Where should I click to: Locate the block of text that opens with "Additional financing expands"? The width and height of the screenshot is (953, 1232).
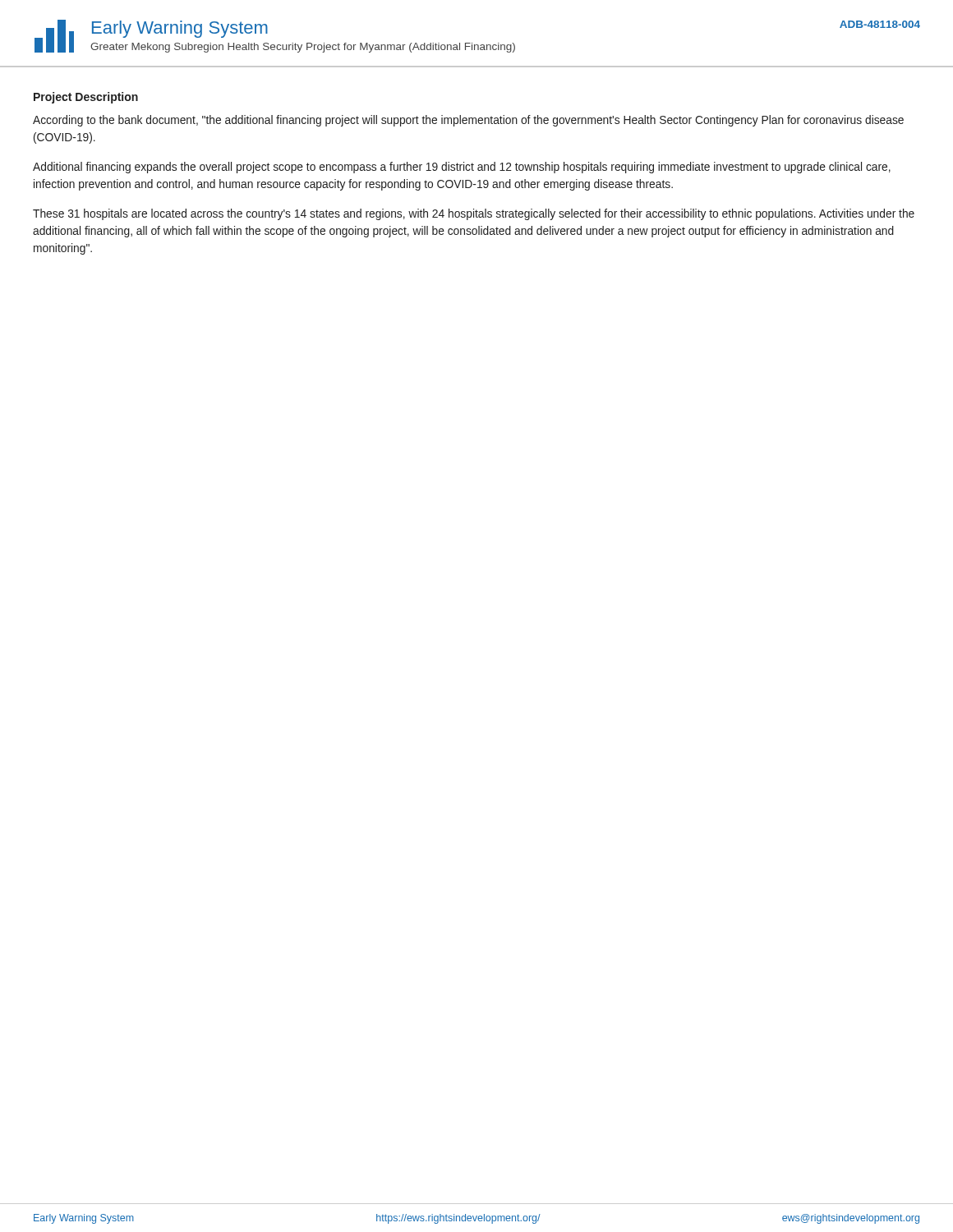[x=462, y=176]
